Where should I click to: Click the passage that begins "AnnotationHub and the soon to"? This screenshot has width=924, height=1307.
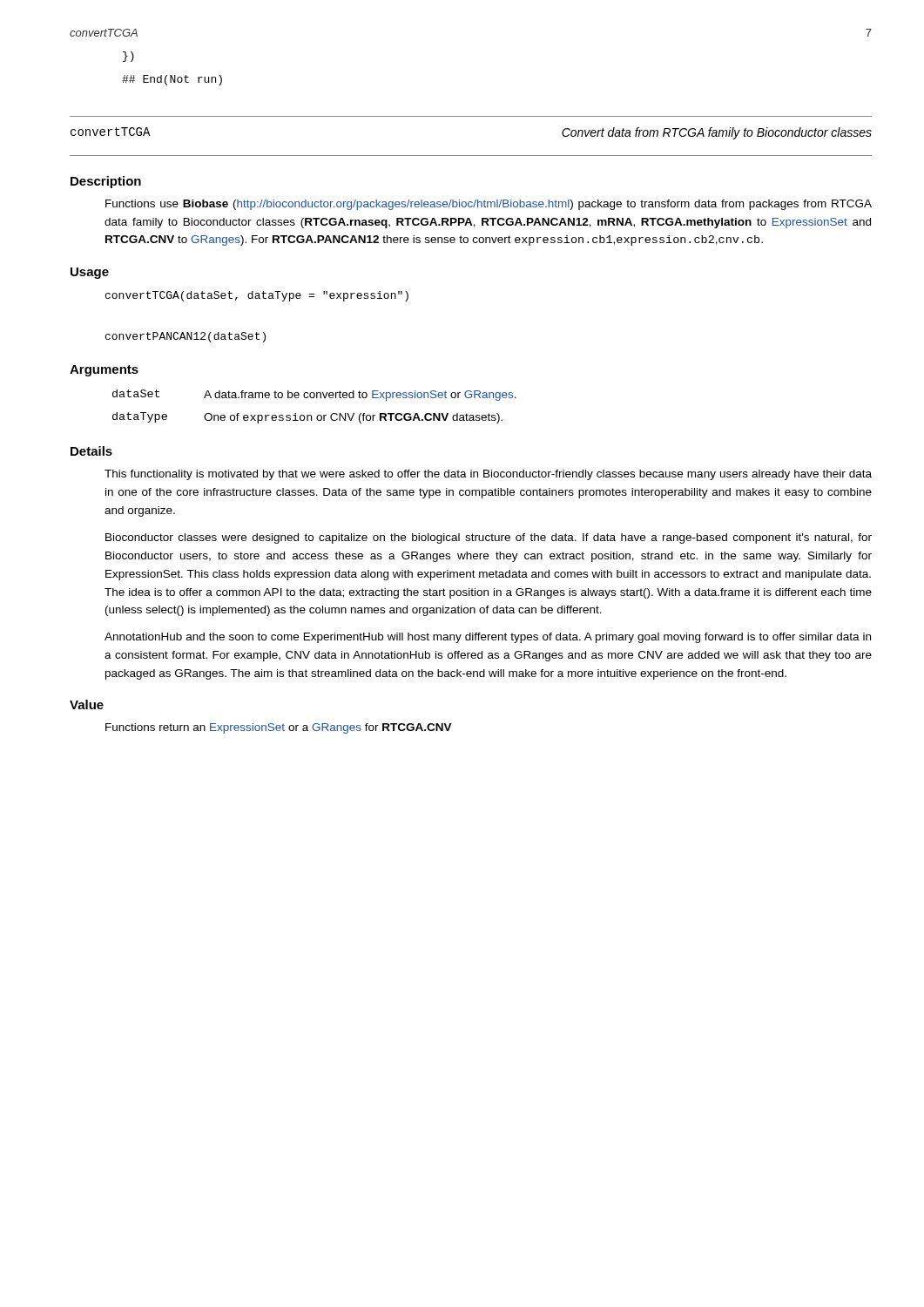488,655
